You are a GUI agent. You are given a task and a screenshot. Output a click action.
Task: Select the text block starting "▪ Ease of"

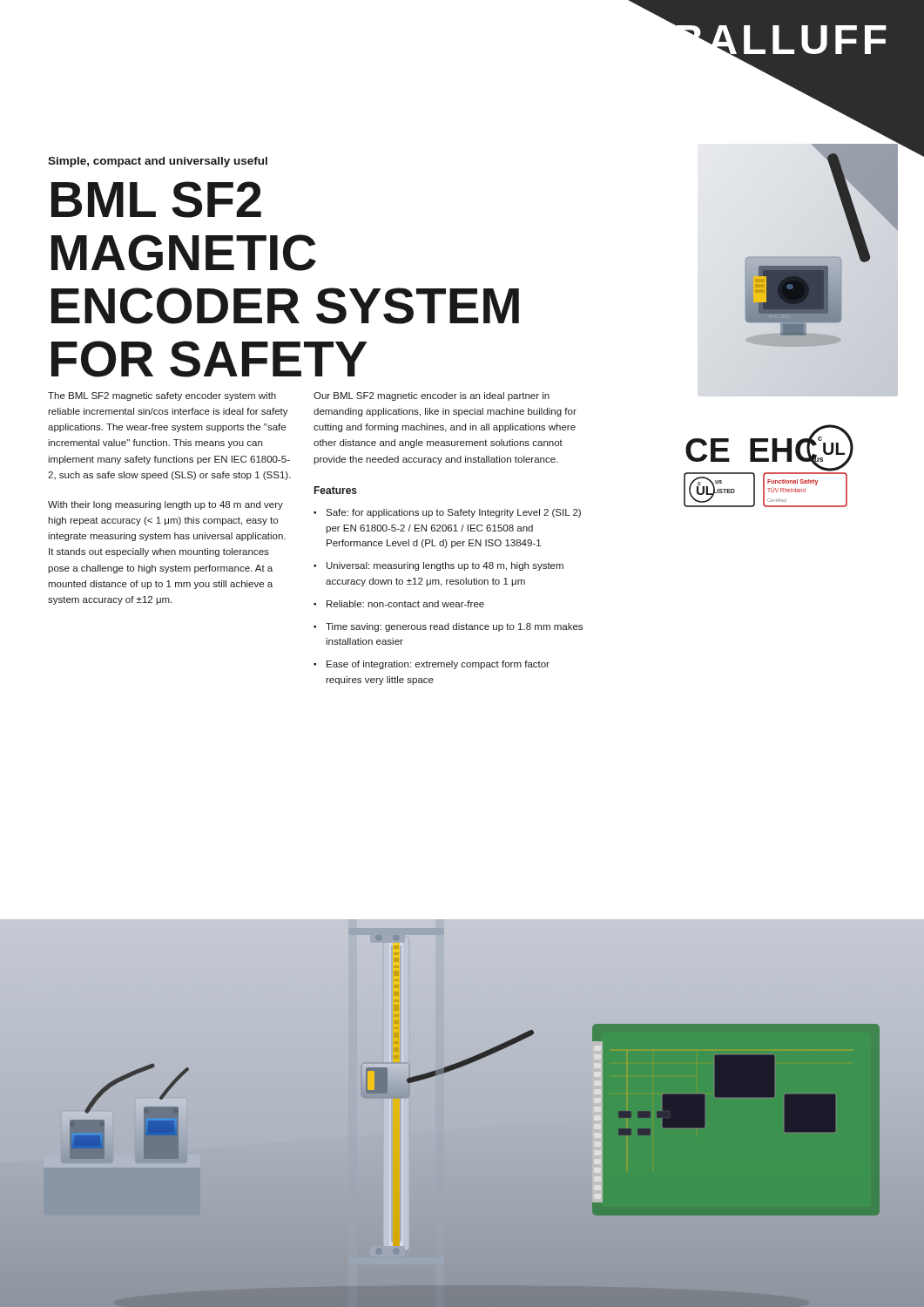(432, 672)
